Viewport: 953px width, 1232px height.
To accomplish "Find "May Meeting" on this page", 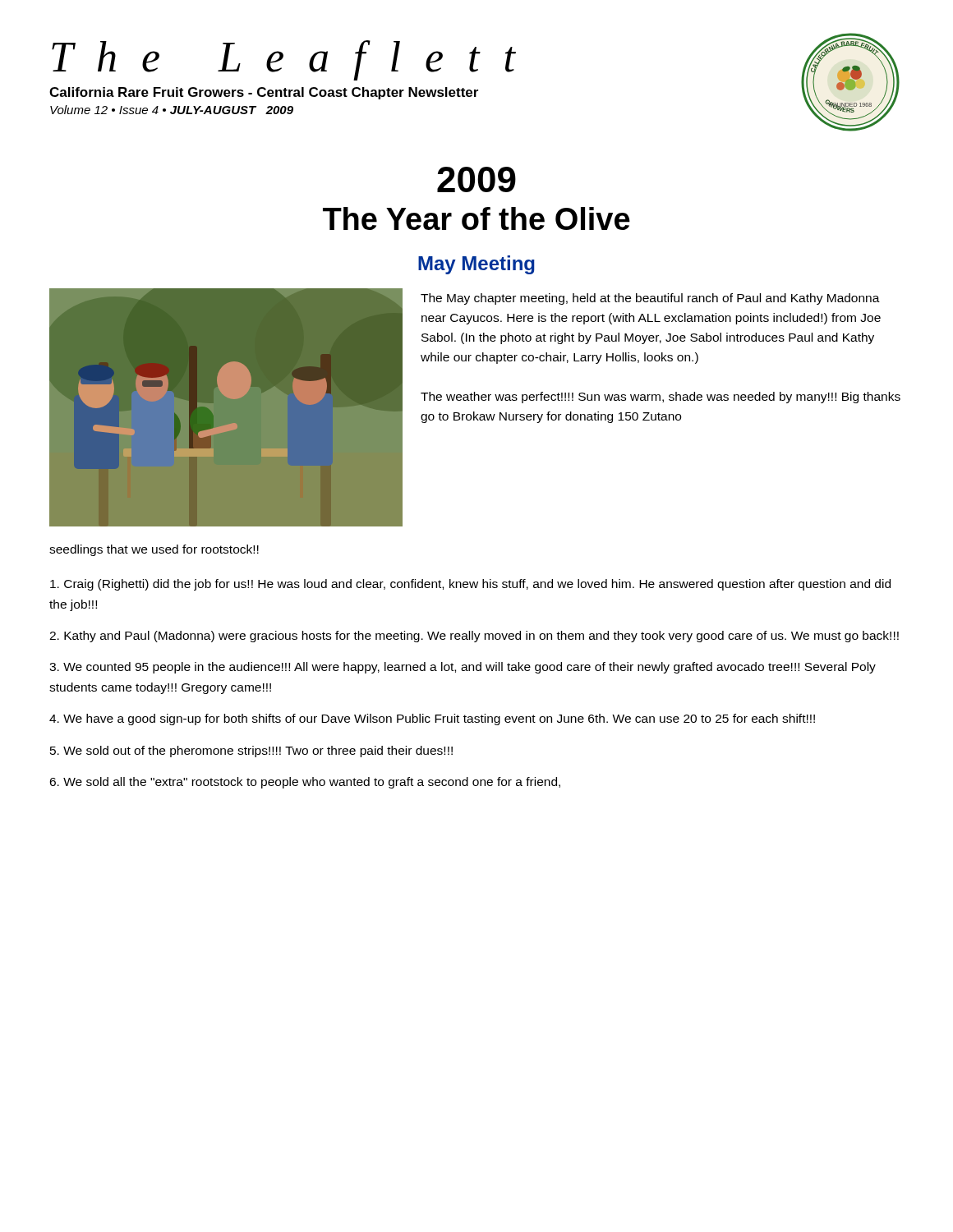I will tap(476, 263).
